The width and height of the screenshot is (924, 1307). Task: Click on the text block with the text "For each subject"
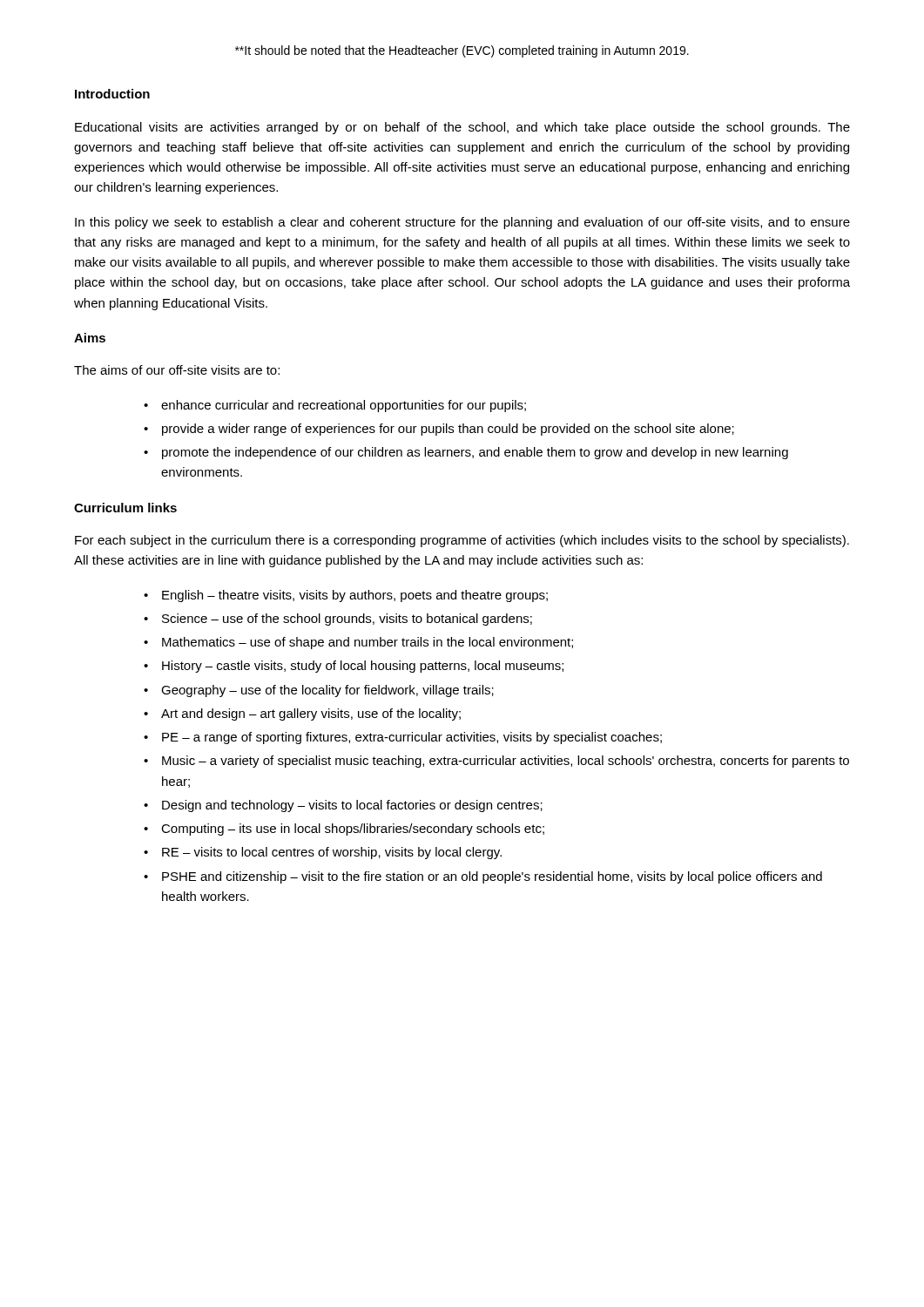tap(462, 550)
